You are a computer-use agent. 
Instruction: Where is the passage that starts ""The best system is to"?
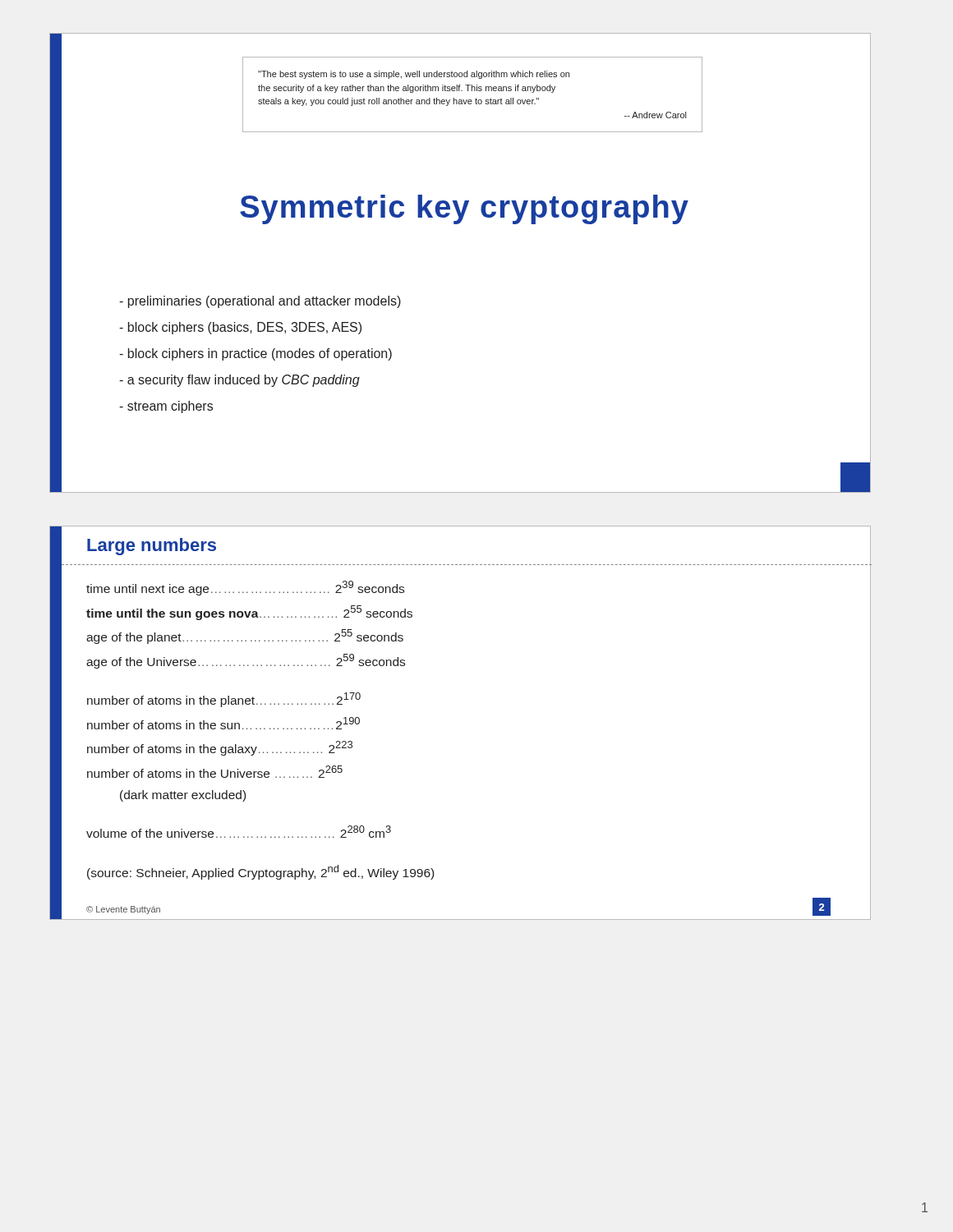(x=472, y=95)
